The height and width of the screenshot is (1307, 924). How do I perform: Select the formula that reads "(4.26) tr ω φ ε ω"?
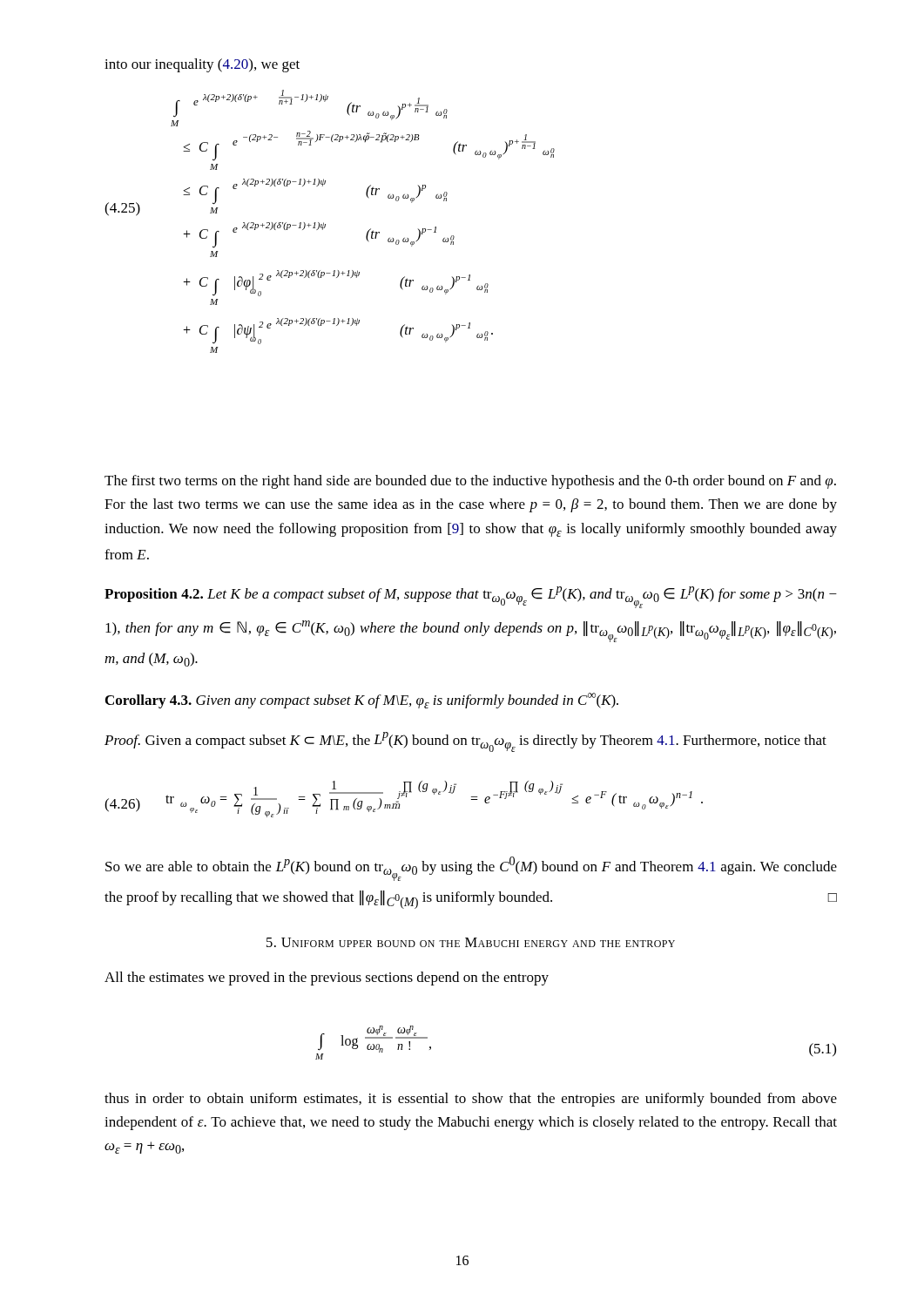coord(471,804)
